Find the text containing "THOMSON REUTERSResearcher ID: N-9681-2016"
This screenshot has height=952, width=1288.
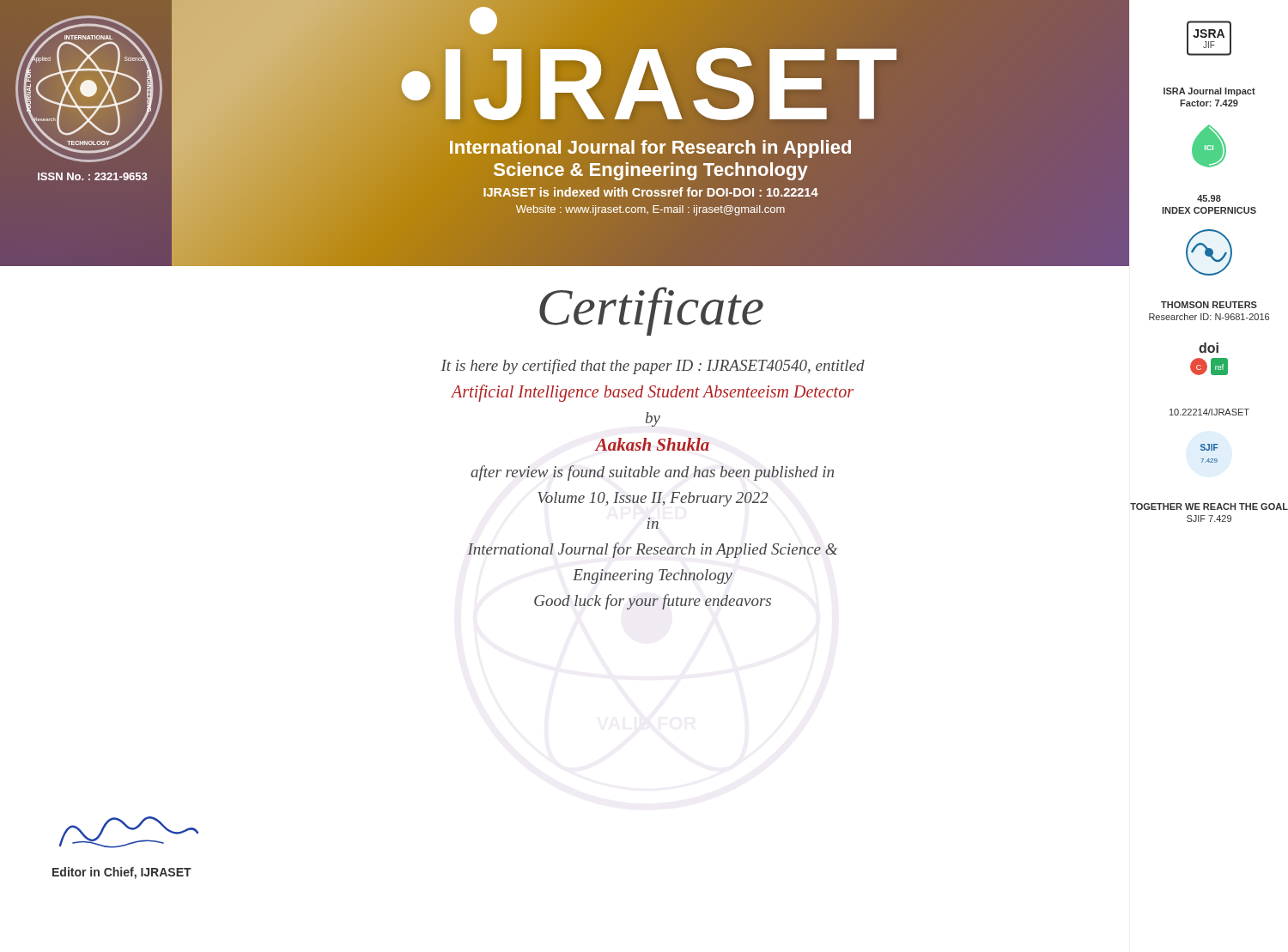coord(1209,311)
